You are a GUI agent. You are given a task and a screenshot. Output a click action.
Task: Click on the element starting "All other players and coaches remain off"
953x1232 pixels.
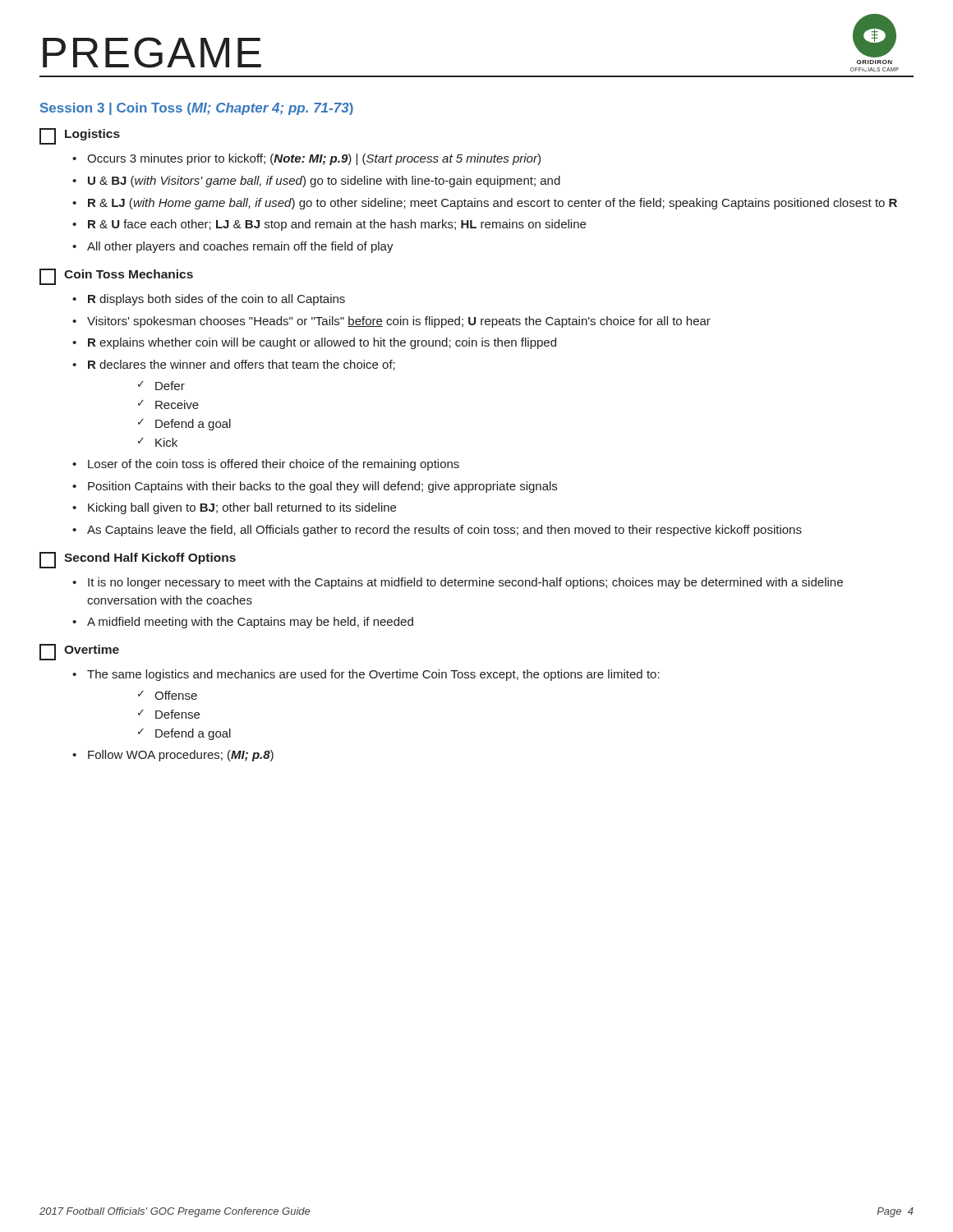click(x=240, y=246)
